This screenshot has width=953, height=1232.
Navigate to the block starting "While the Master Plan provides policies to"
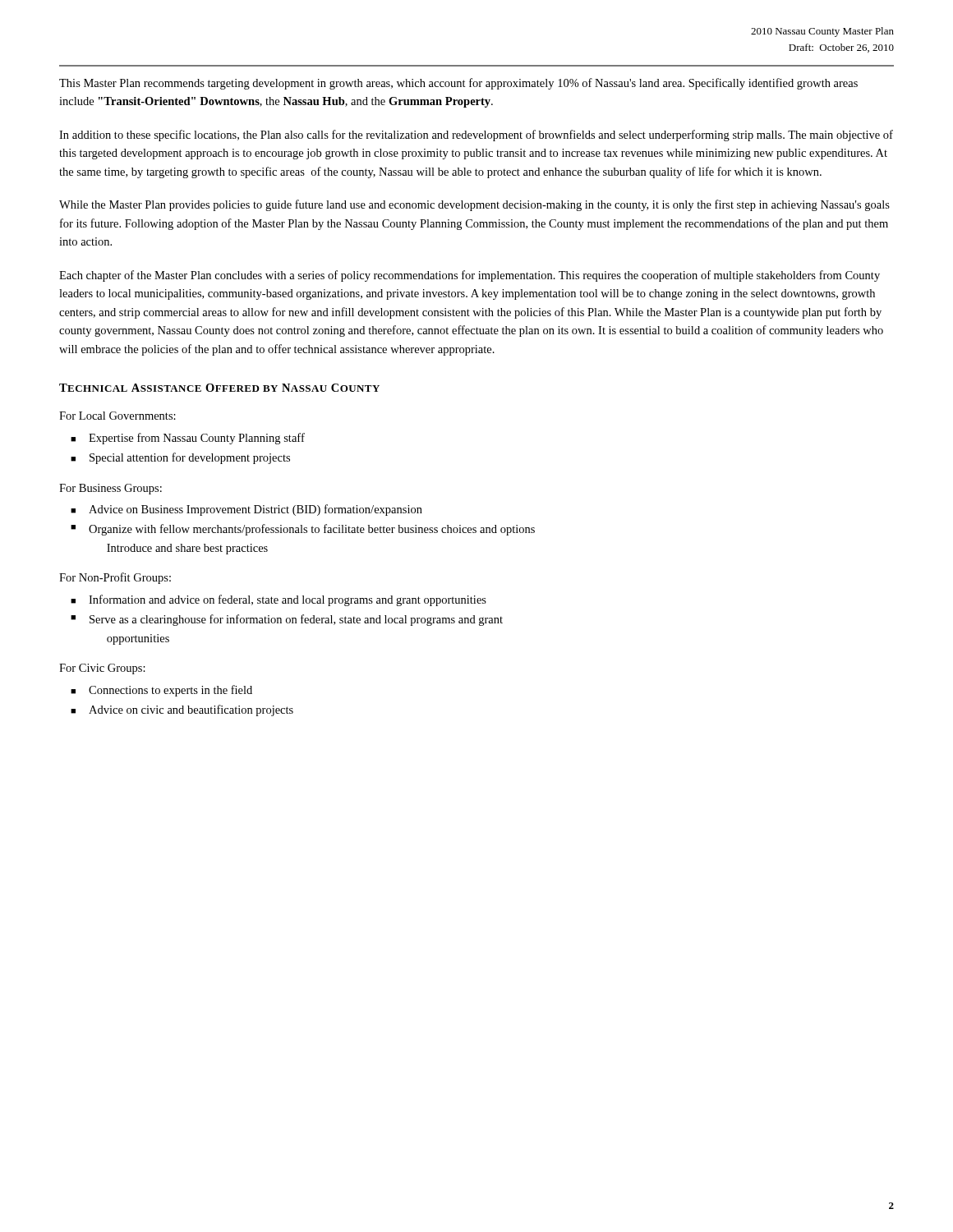tap(474, 223)
